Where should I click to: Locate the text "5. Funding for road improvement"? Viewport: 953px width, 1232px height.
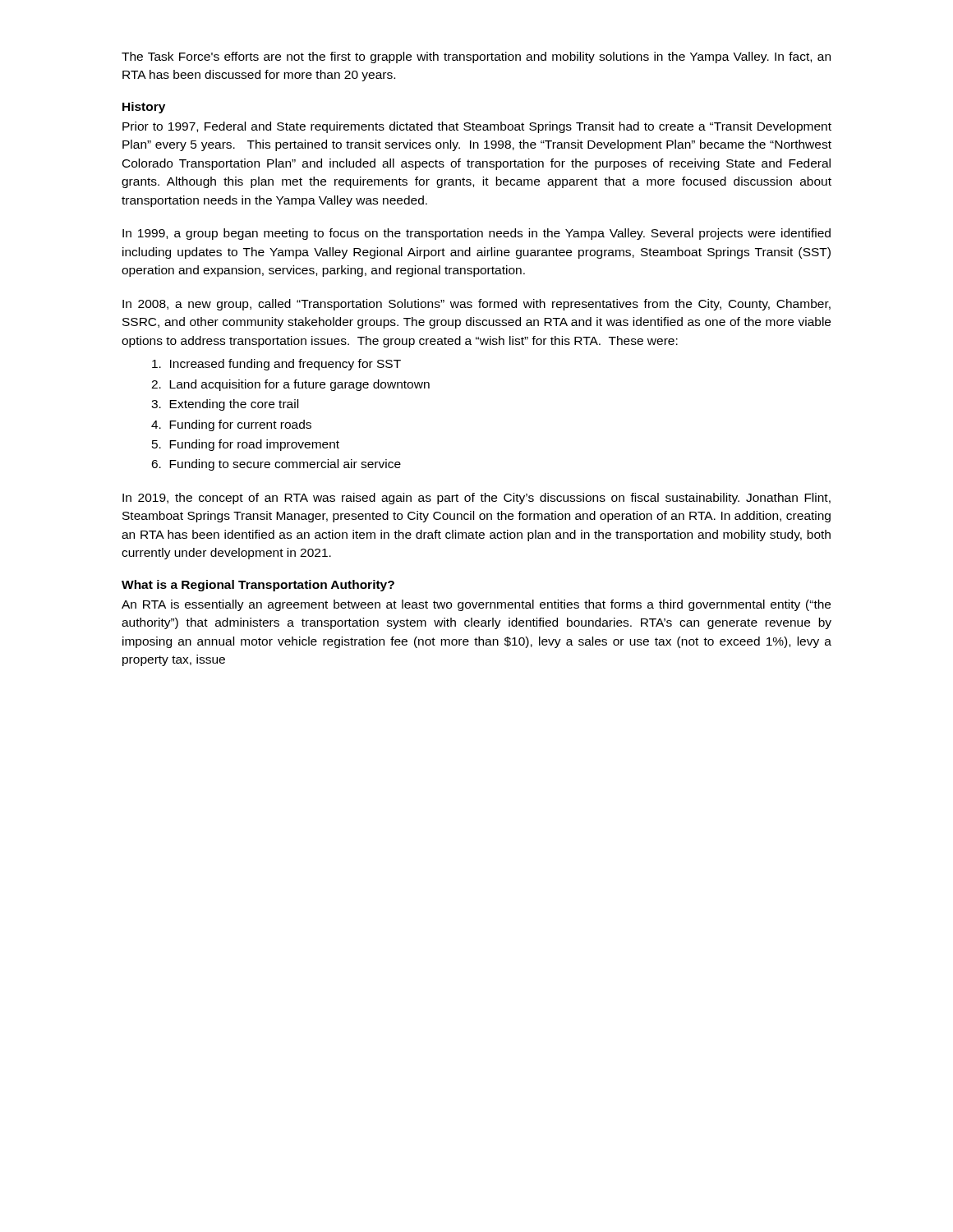click(x=245, y=444)
